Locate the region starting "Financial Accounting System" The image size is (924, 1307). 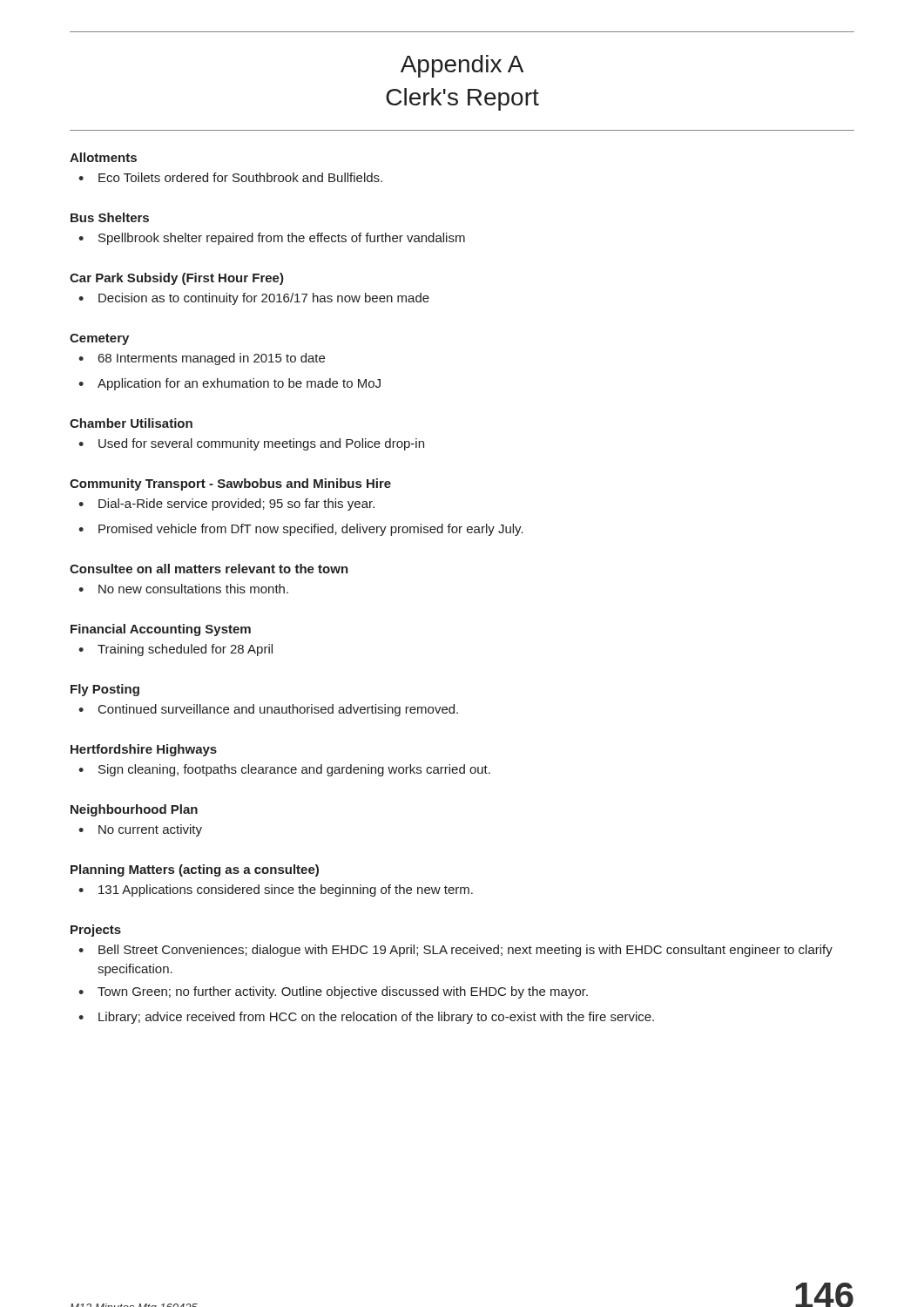tap(161, 628)
